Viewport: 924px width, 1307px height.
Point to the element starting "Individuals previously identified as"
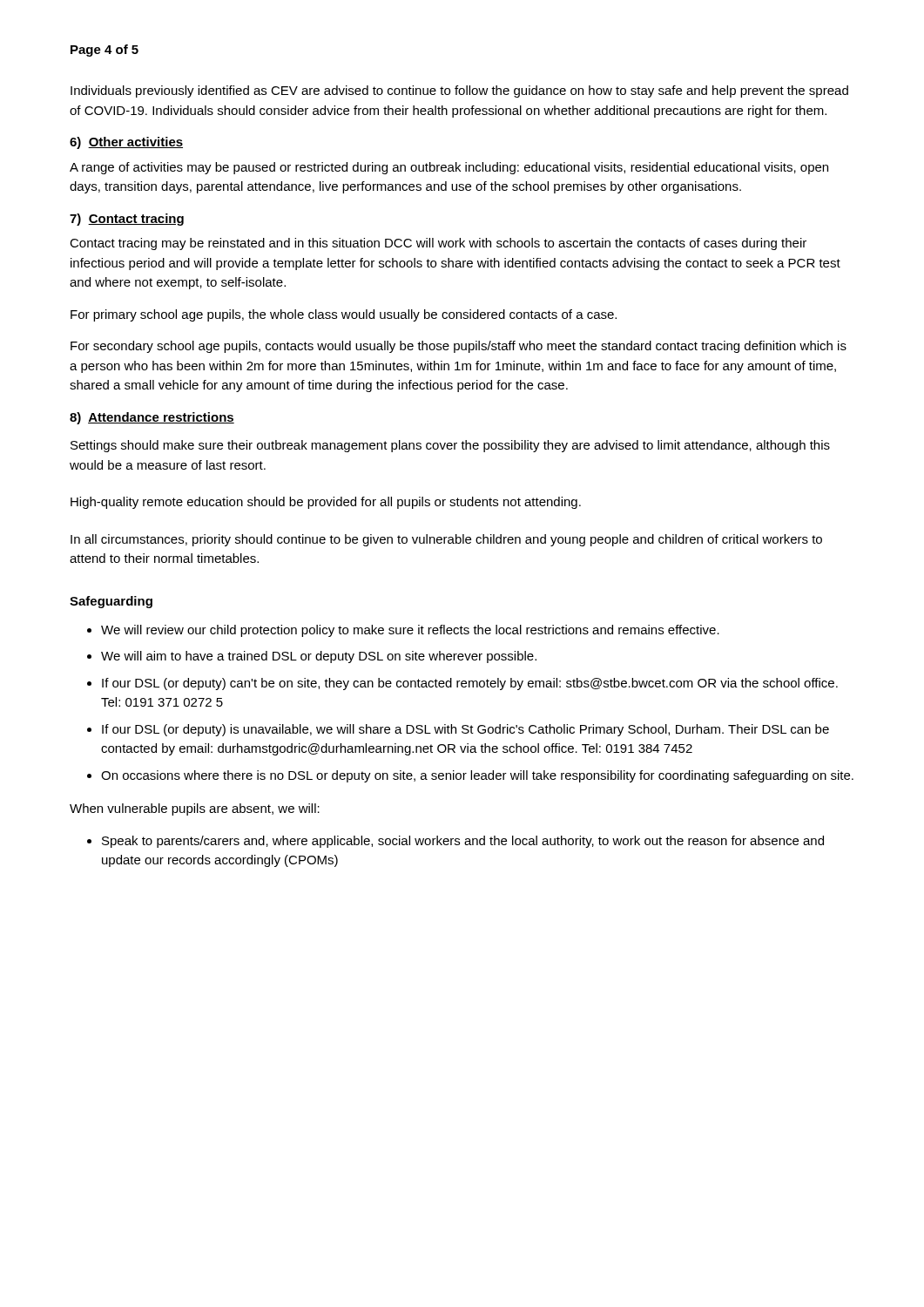(x=459, y=100)
